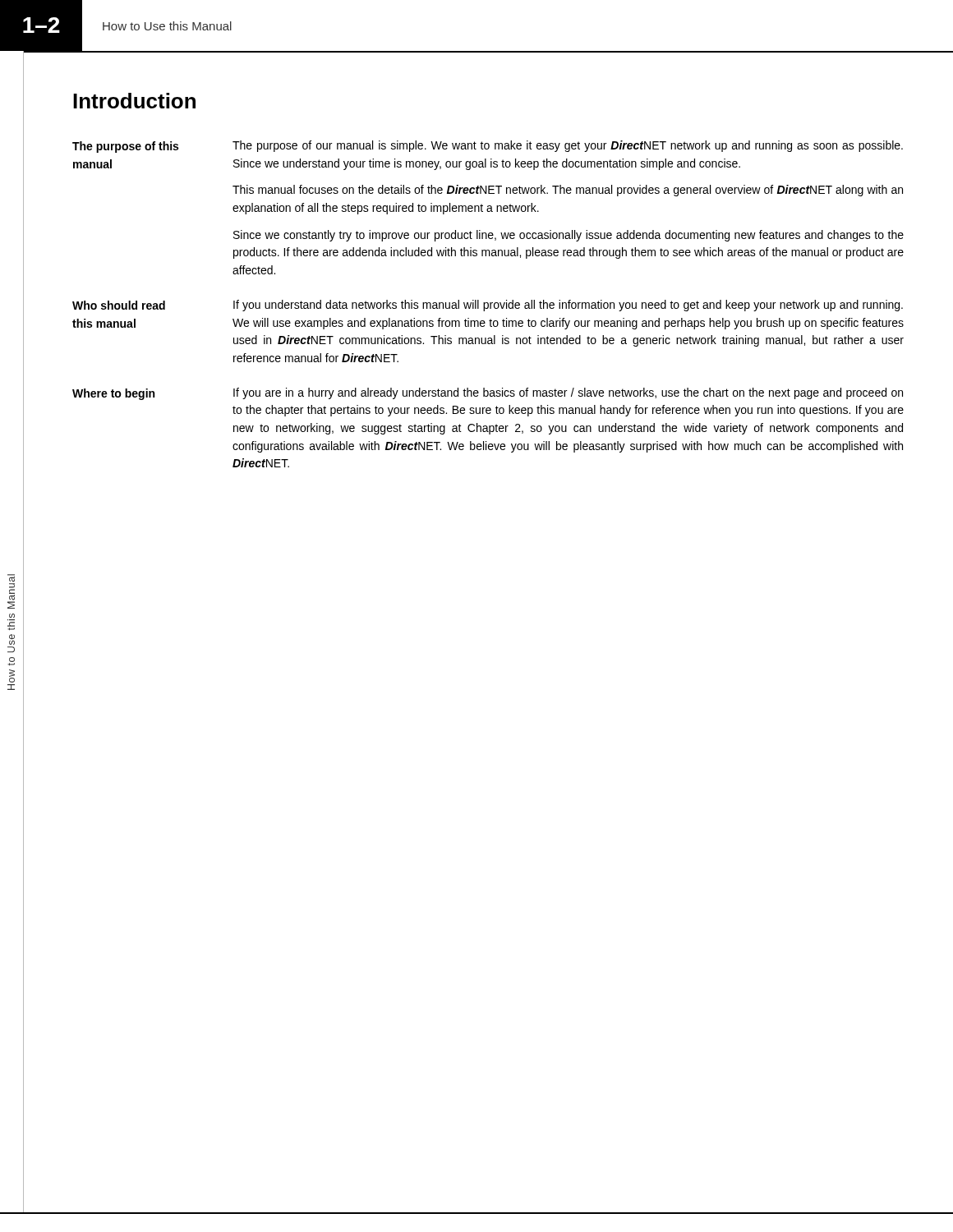
Task: Click on the text block with the text "The purpose of thismanual The"
Action: click(x=488, y=209)
